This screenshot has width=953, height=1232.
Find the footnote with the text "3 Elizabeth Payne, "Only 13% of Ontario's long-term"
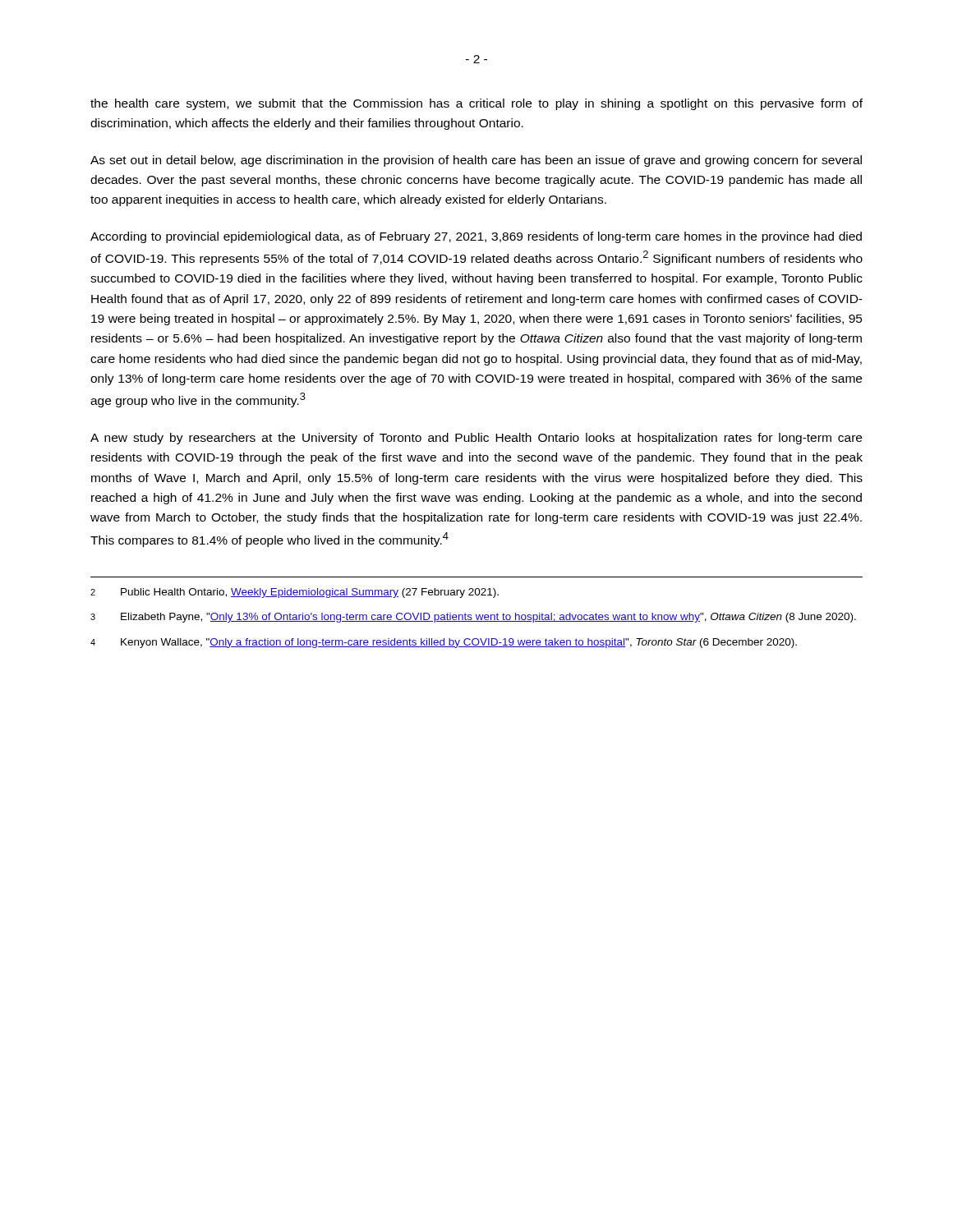(x=476, y=617)
